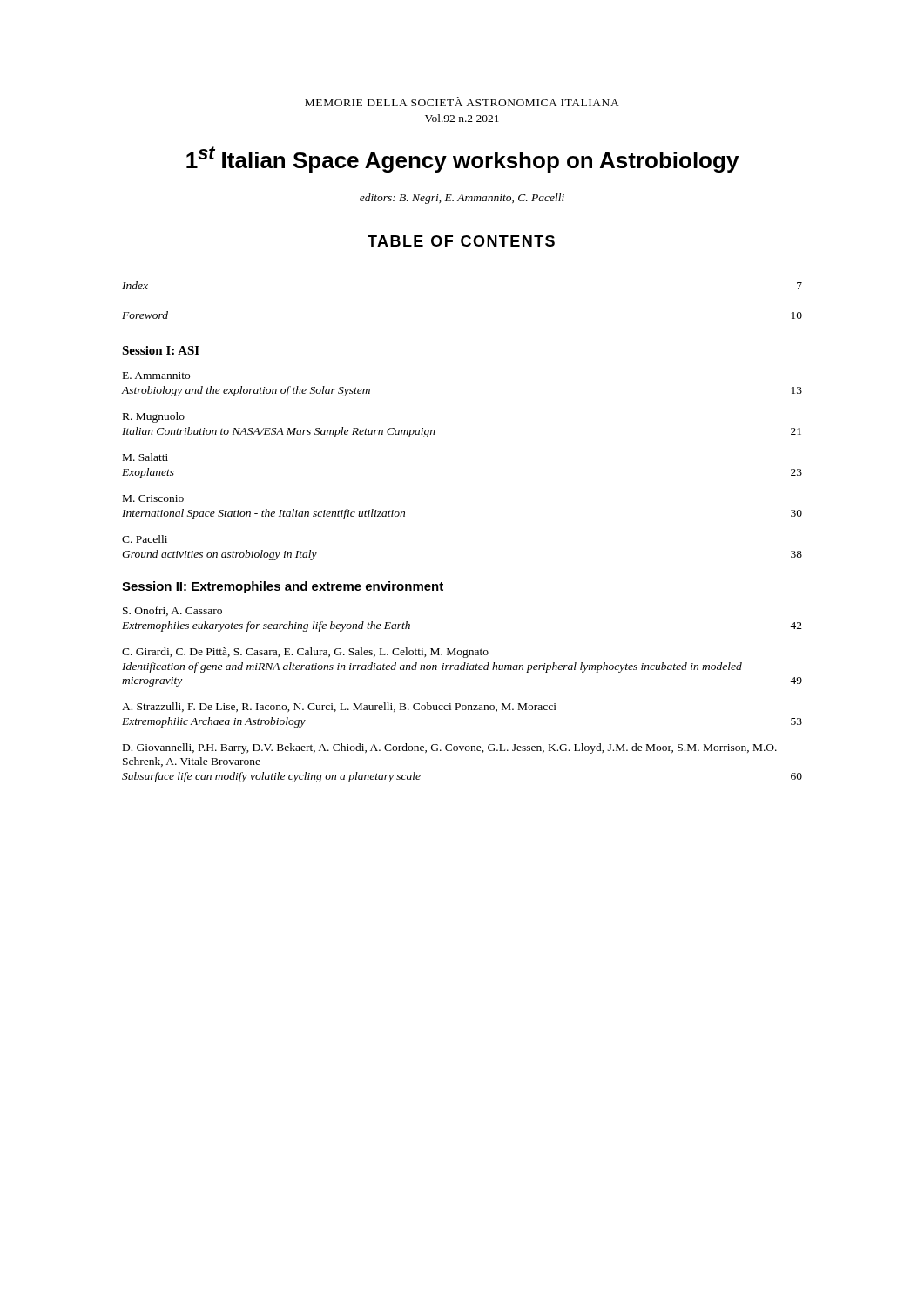
Task: Click on the element starting "Foreword 10"
Action: pyautogui.click(x=140, y=314)
